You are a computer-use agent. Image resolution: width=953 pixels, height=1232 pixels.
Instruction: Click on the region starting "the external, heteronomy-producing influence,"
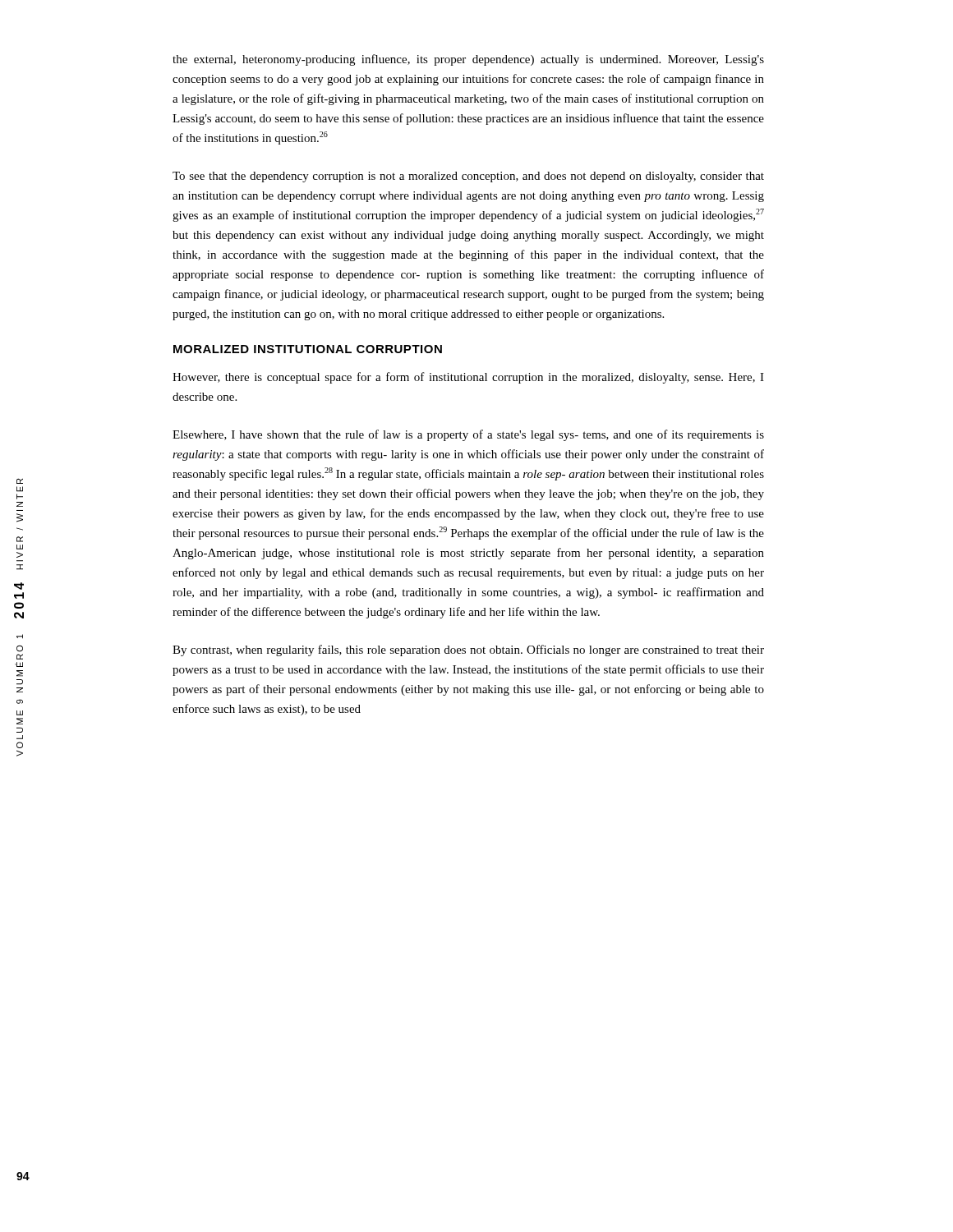[468, 99]
